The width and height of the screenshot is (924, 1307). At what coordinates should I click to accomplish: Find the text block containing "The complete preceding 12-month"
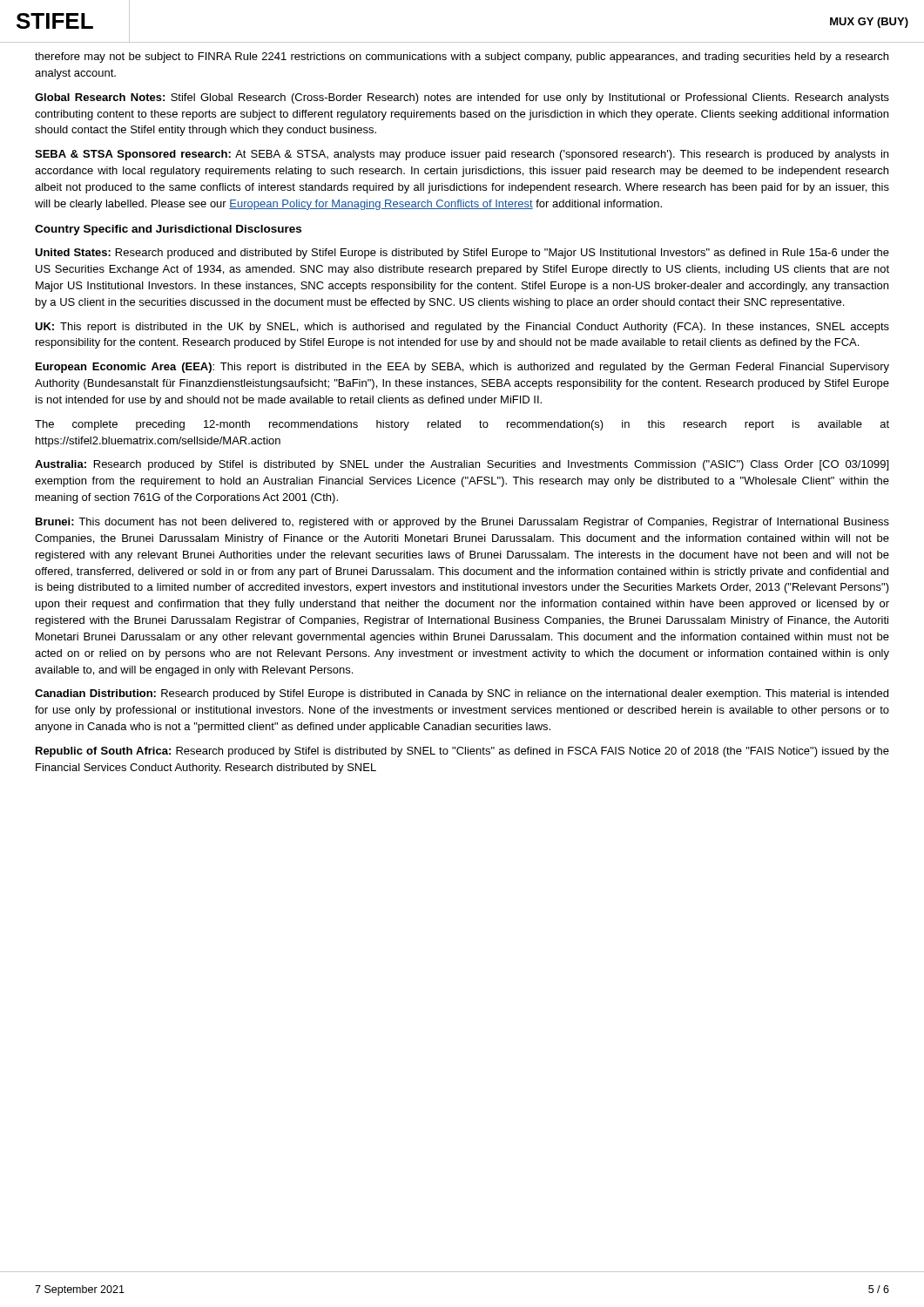click(462, 433)
